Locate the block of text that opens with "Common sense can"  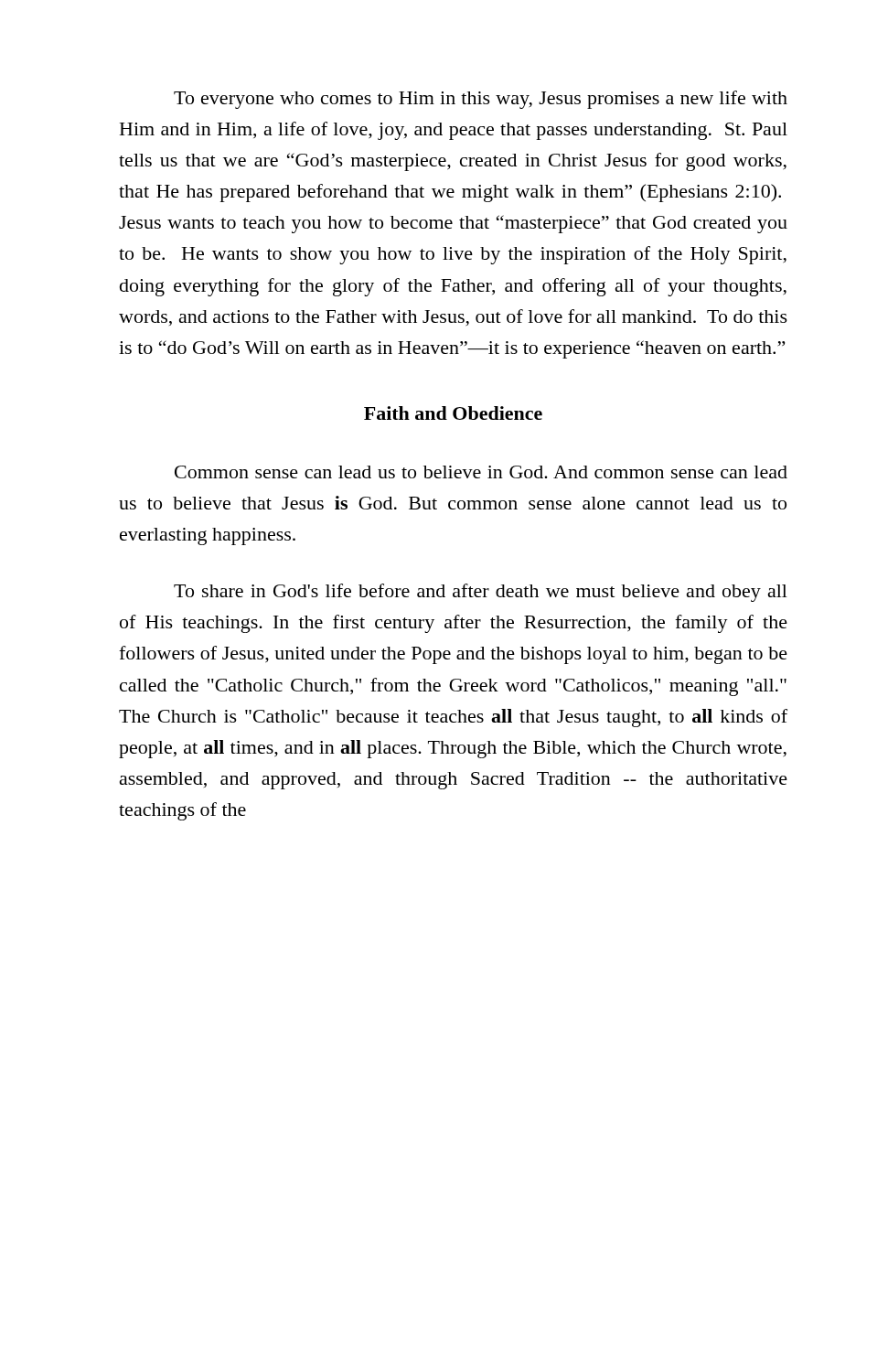(453, 503)
